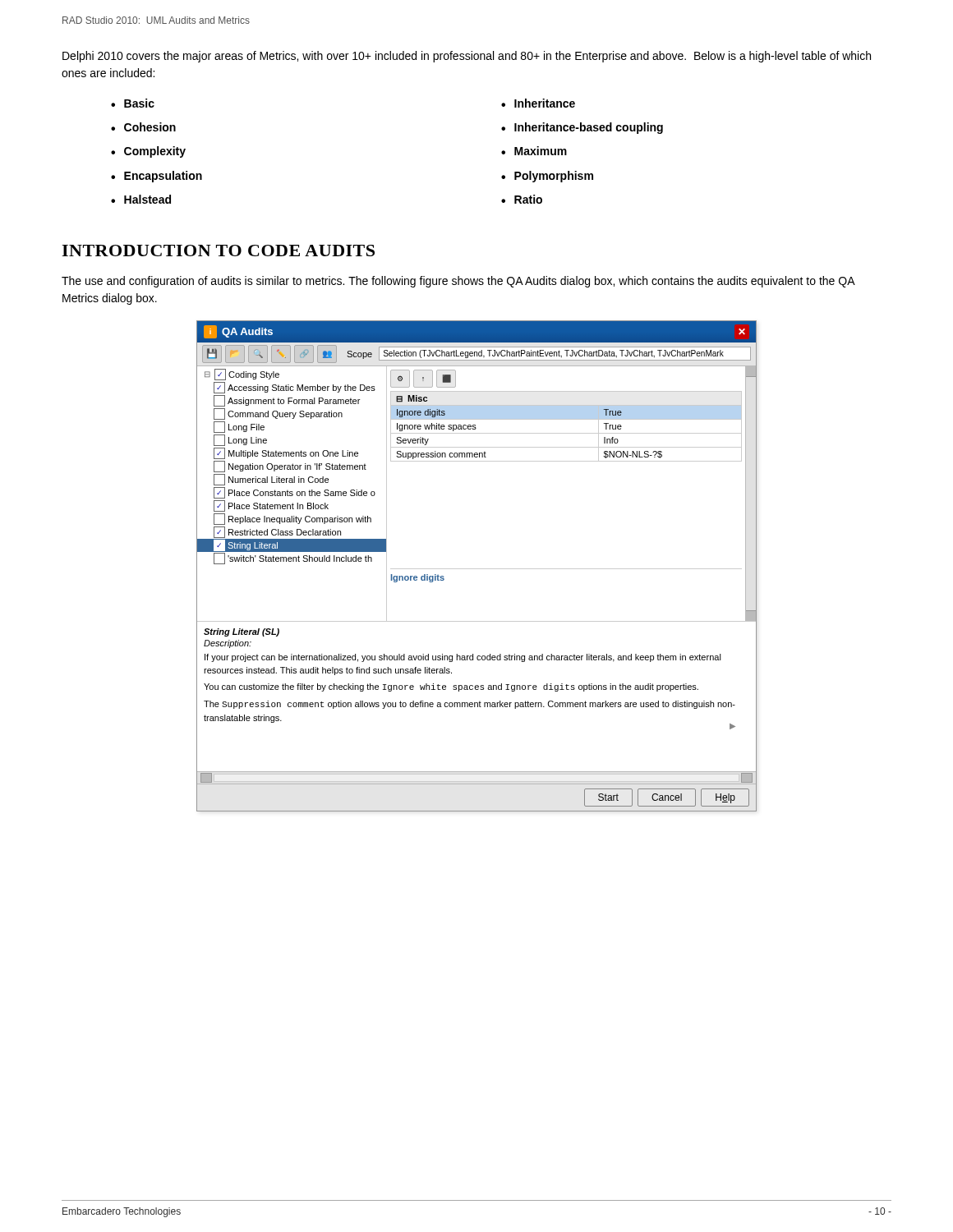Point to the passage starting "Introduction to Code Audits"

tap(219, 250)
